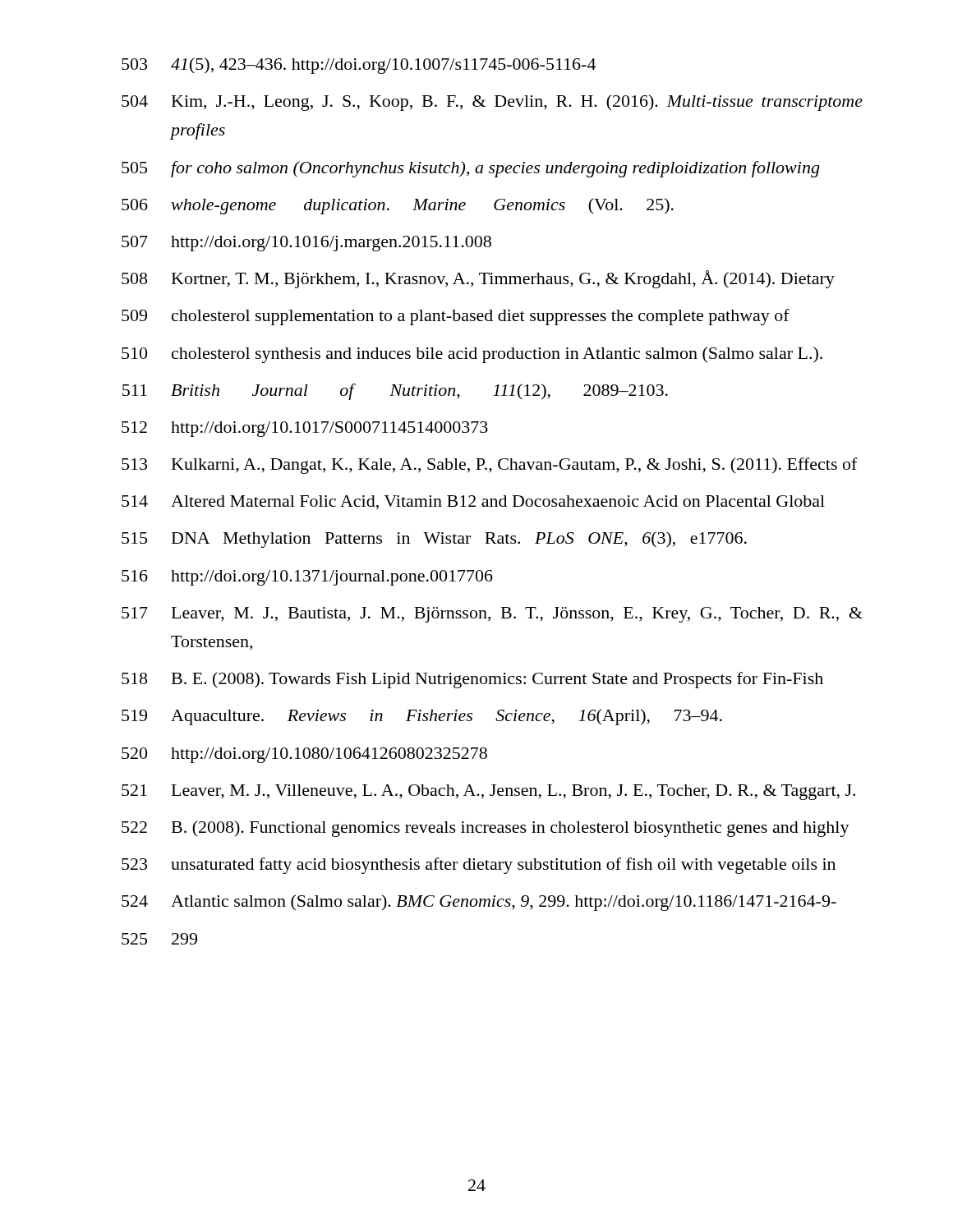This screenshot has width=953, height=1232.
Task: Locate the list item containing "516 http://doi.org/10.1371/journal.pone.0017706"
Action: pos(476,575)
